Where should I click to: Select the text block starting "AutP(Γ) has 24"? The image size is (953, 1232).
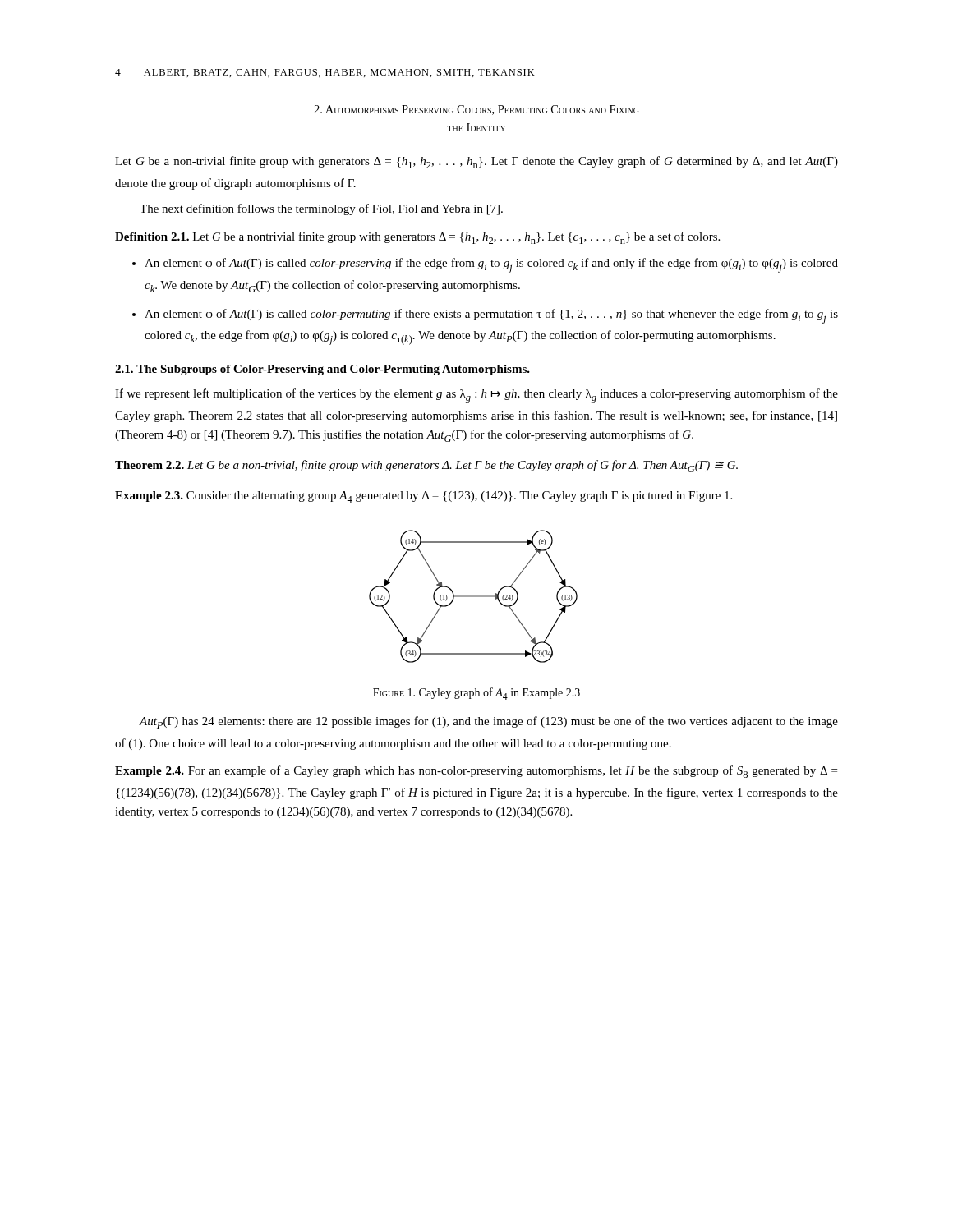(476, 733)
